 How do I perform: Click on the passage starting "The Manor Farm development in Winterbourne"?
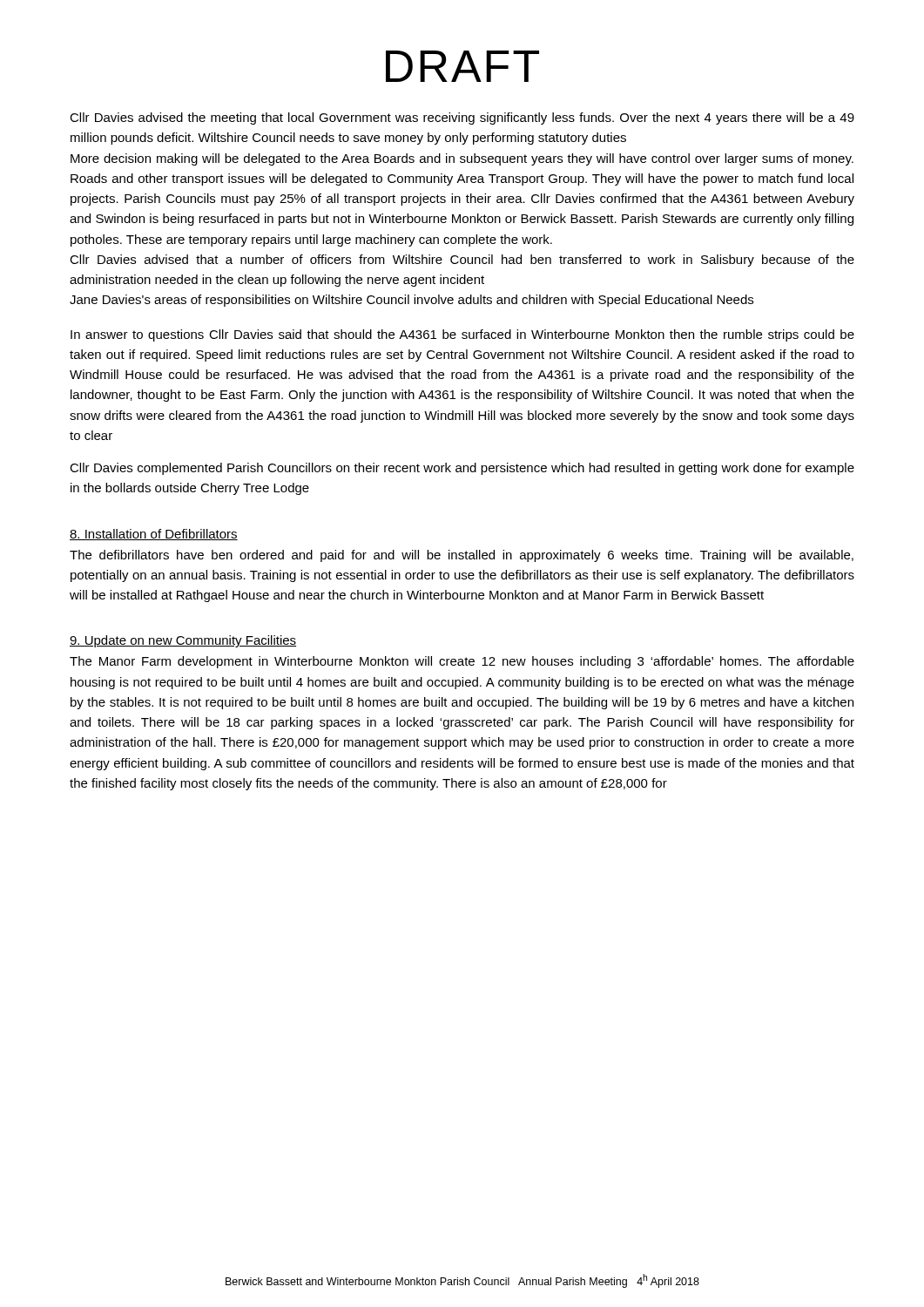tap(462, 722)
